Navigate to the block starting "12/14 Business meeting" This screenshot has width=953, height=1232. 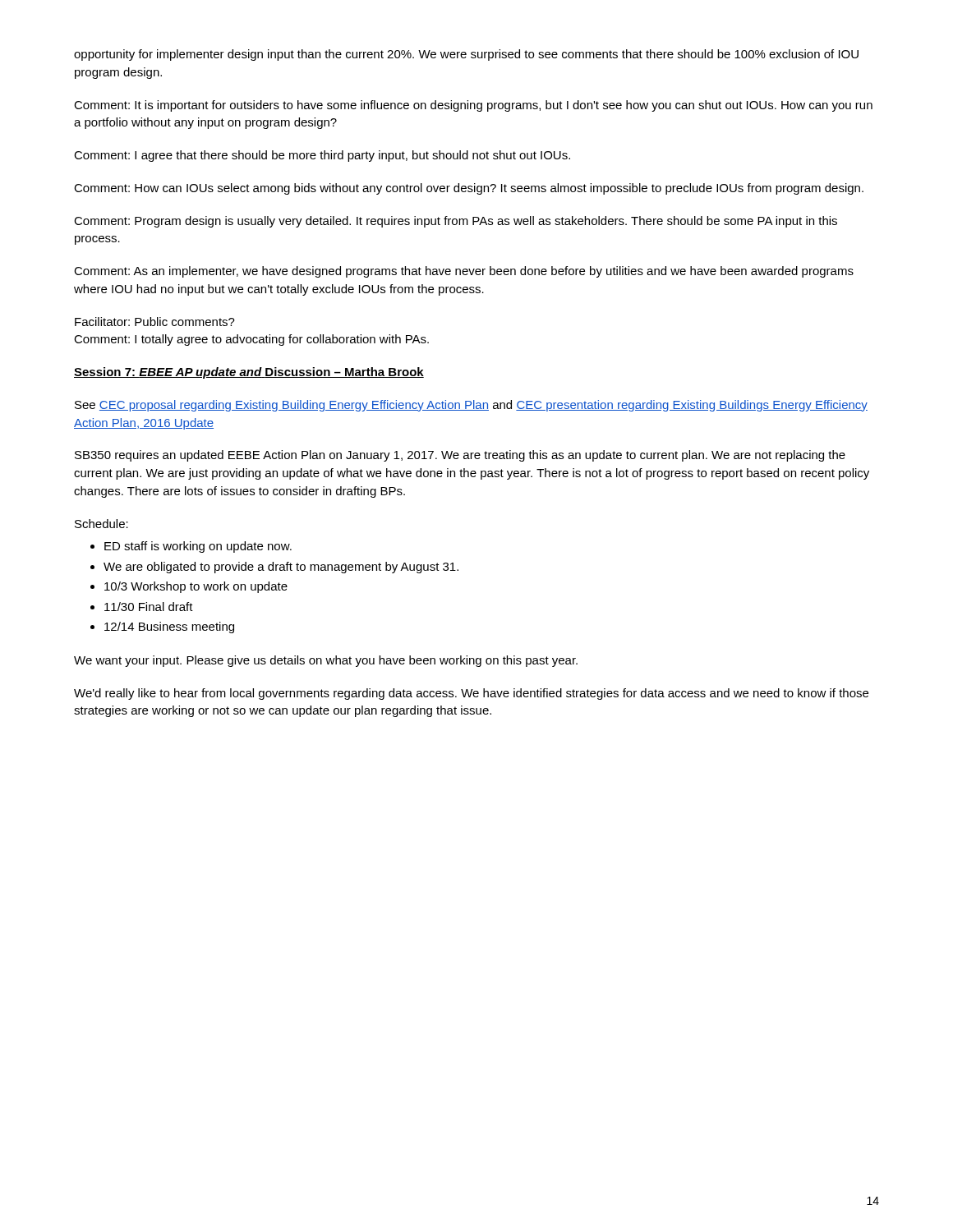click(x=169, y=626)
